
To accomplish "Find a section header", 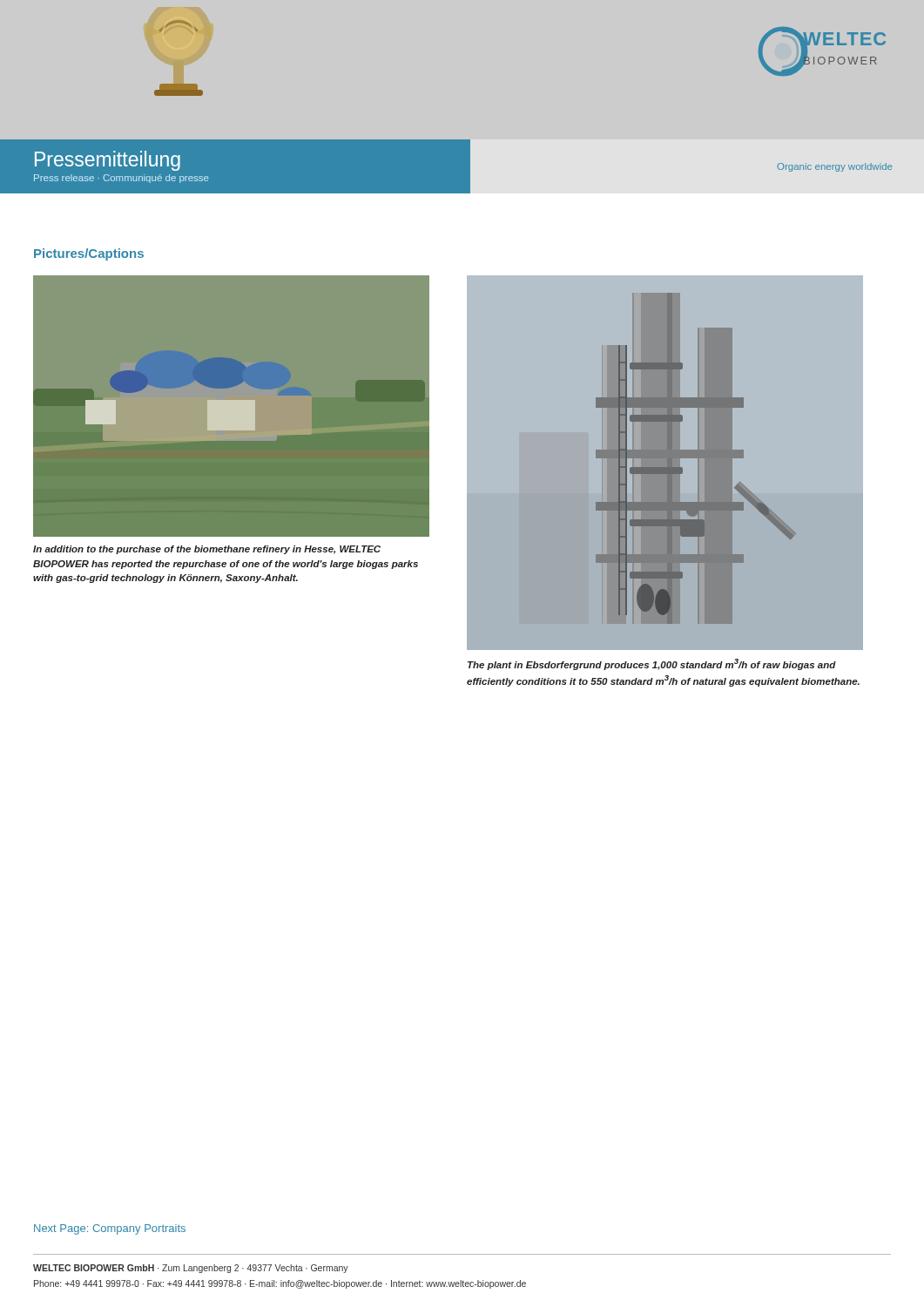I will [x=89, y=253].
